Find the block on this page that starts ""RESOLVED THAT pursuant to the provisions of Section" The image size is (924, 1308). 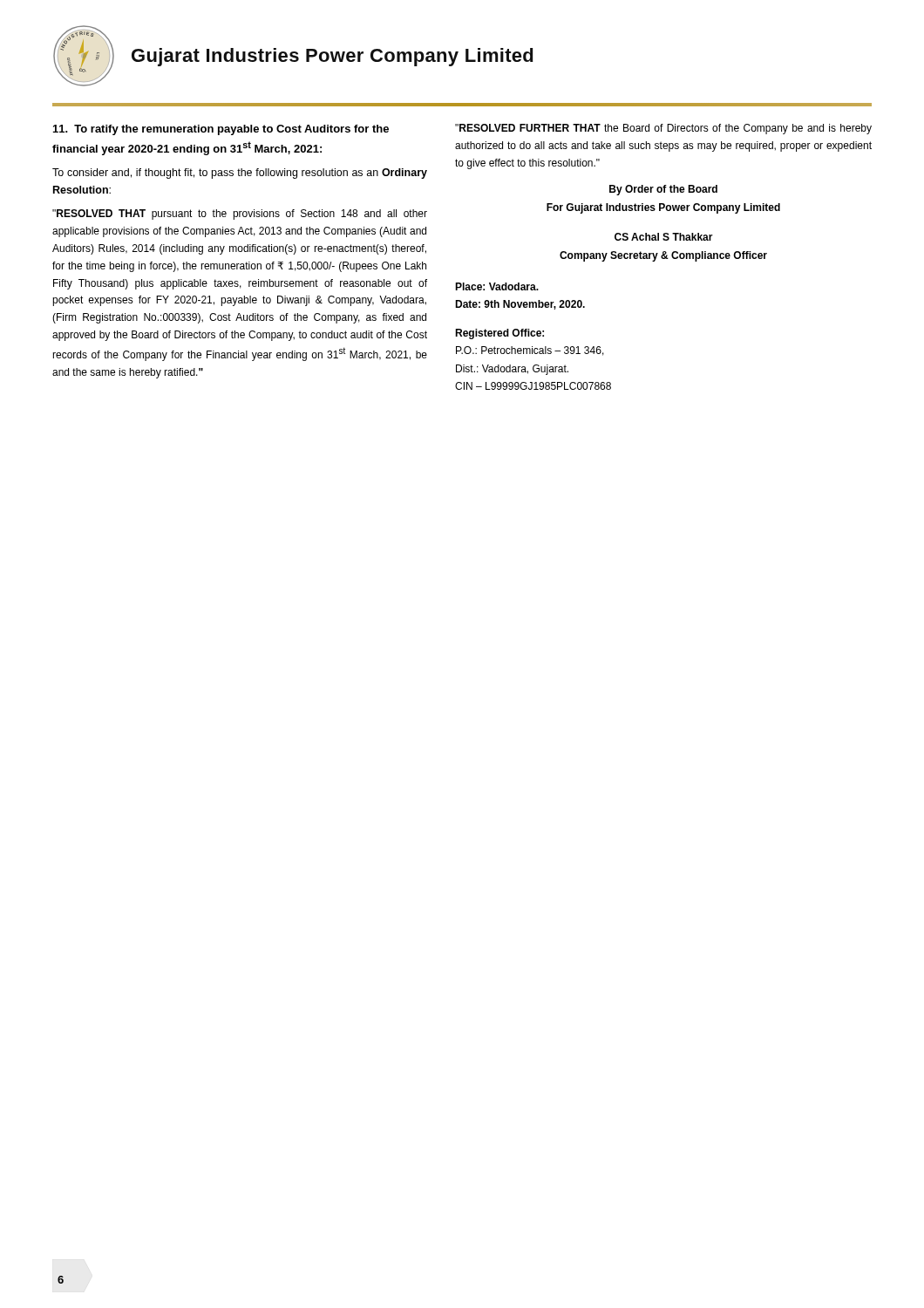pos(240,293)
